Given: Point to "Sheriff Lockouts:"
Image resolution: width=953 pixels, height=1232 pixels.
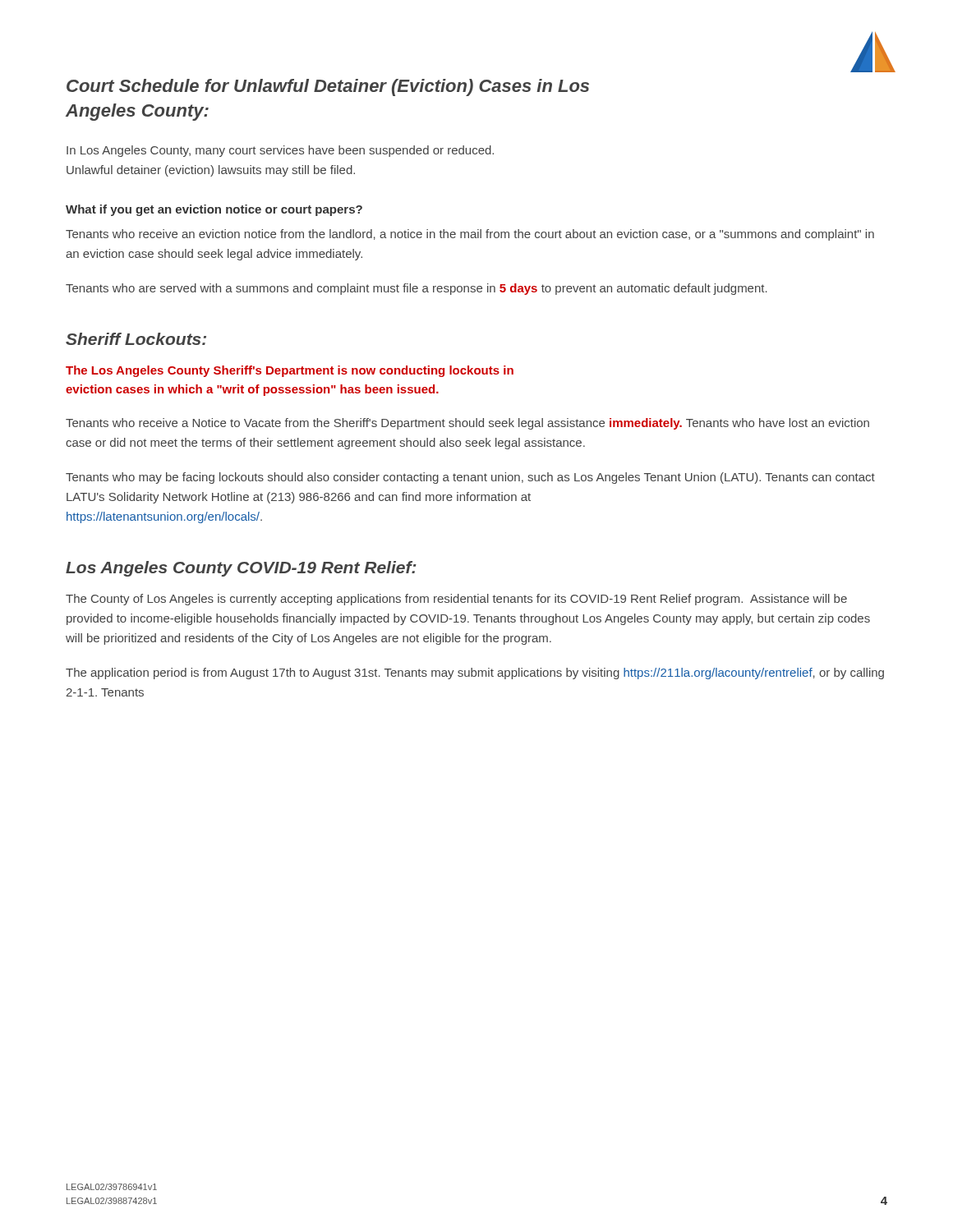Looking at the screenshot, I should [x=137, y=339].
